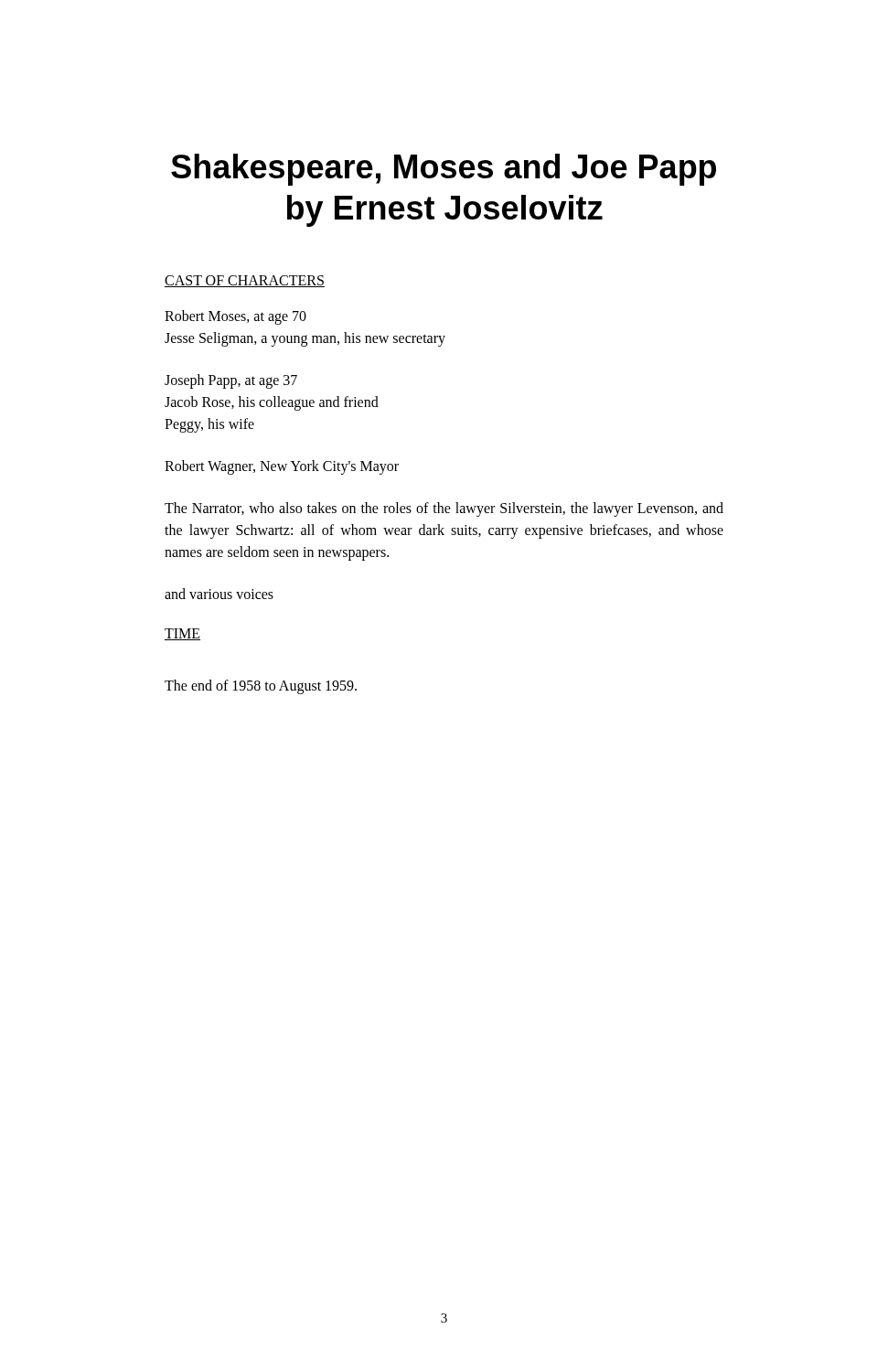Find "CAST OF CHARACTERS" on this page
Viewport: 888px width, 1372px height.
[245, 281]
